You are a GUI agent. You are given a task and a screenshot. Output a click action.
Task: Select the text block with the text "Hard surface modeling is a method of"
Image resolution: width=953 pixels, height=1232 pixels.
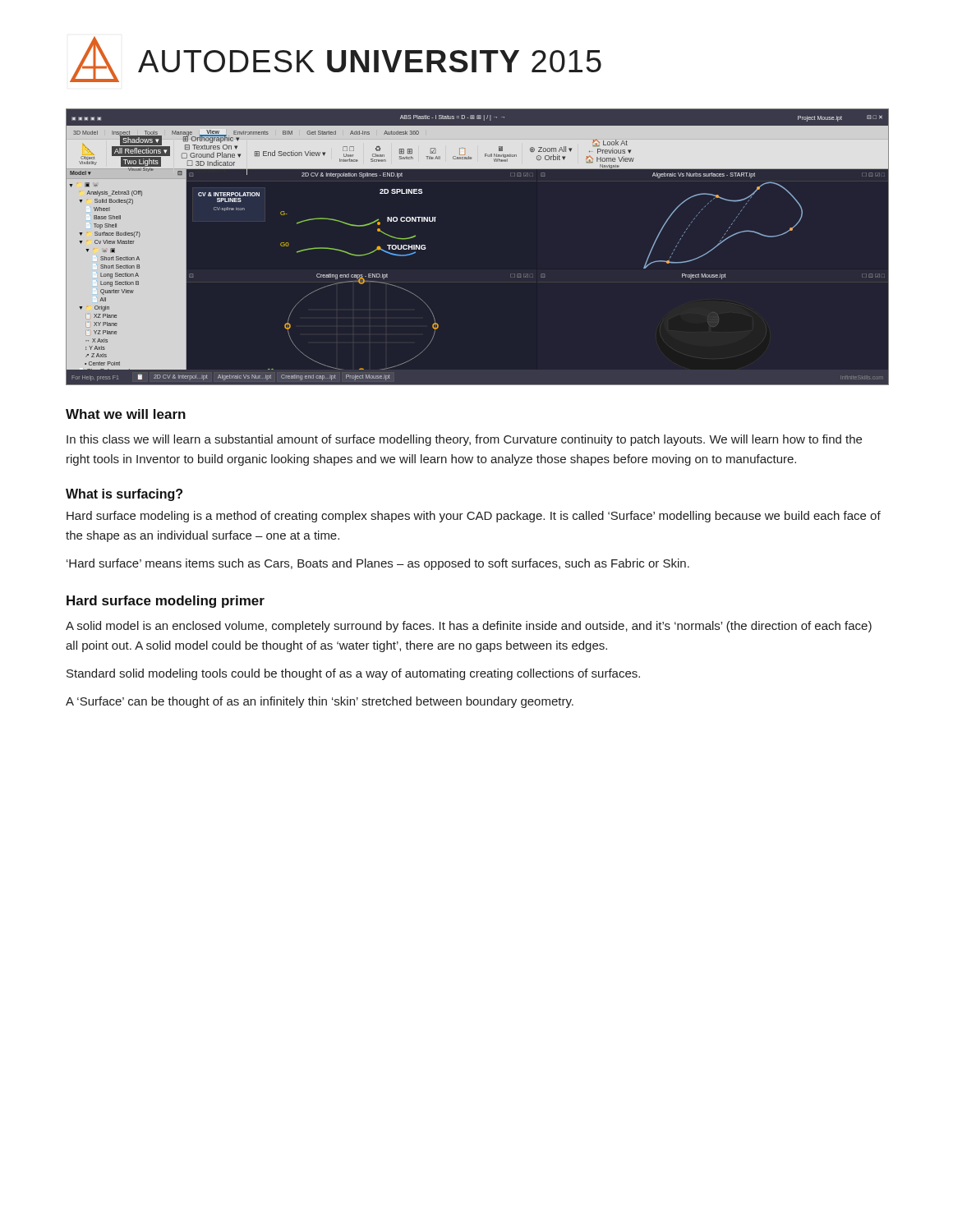coord(473,525)
